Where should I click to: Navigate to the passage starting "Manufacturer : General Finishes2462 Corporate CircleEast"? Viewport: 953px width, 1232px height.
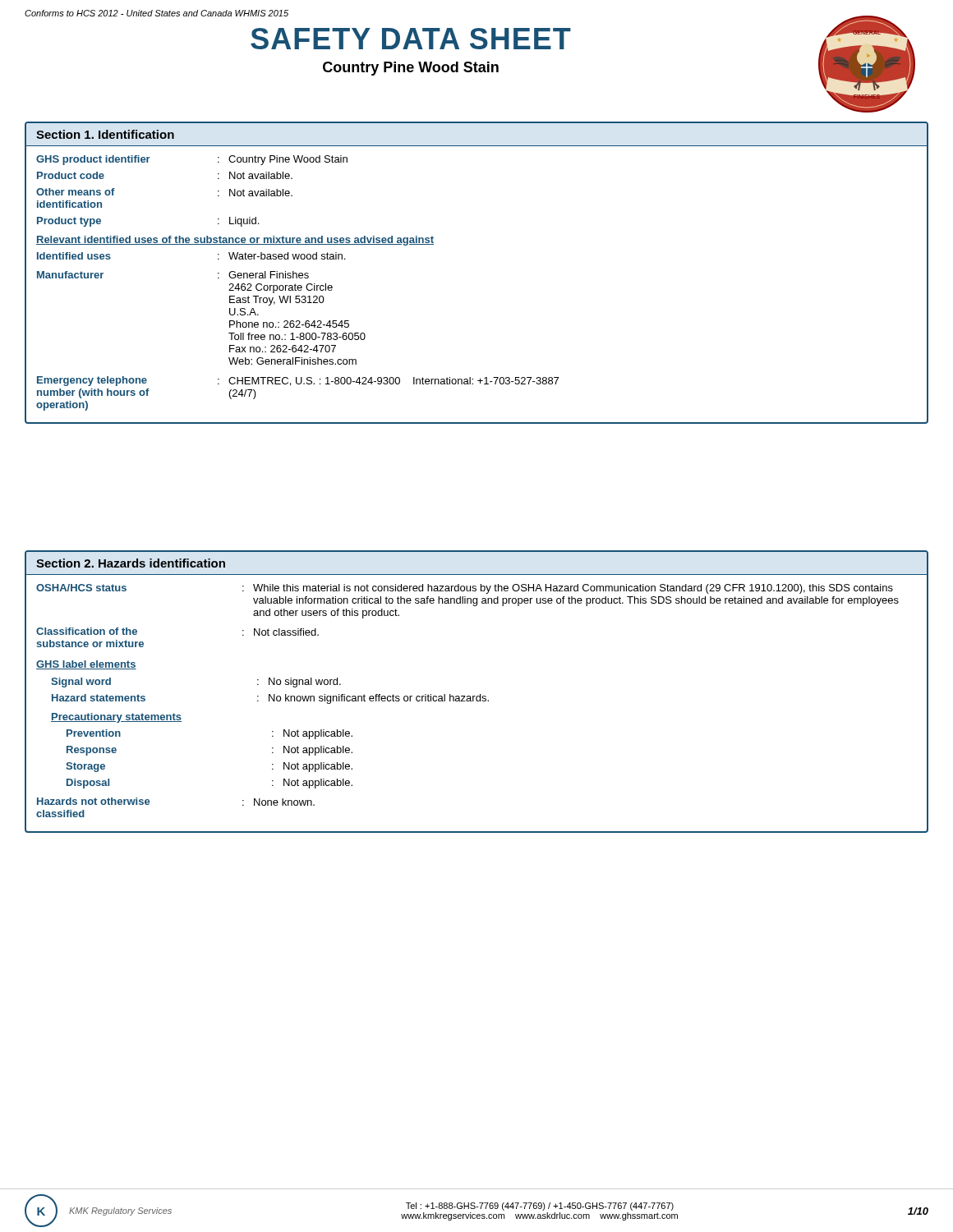[72, 275]
